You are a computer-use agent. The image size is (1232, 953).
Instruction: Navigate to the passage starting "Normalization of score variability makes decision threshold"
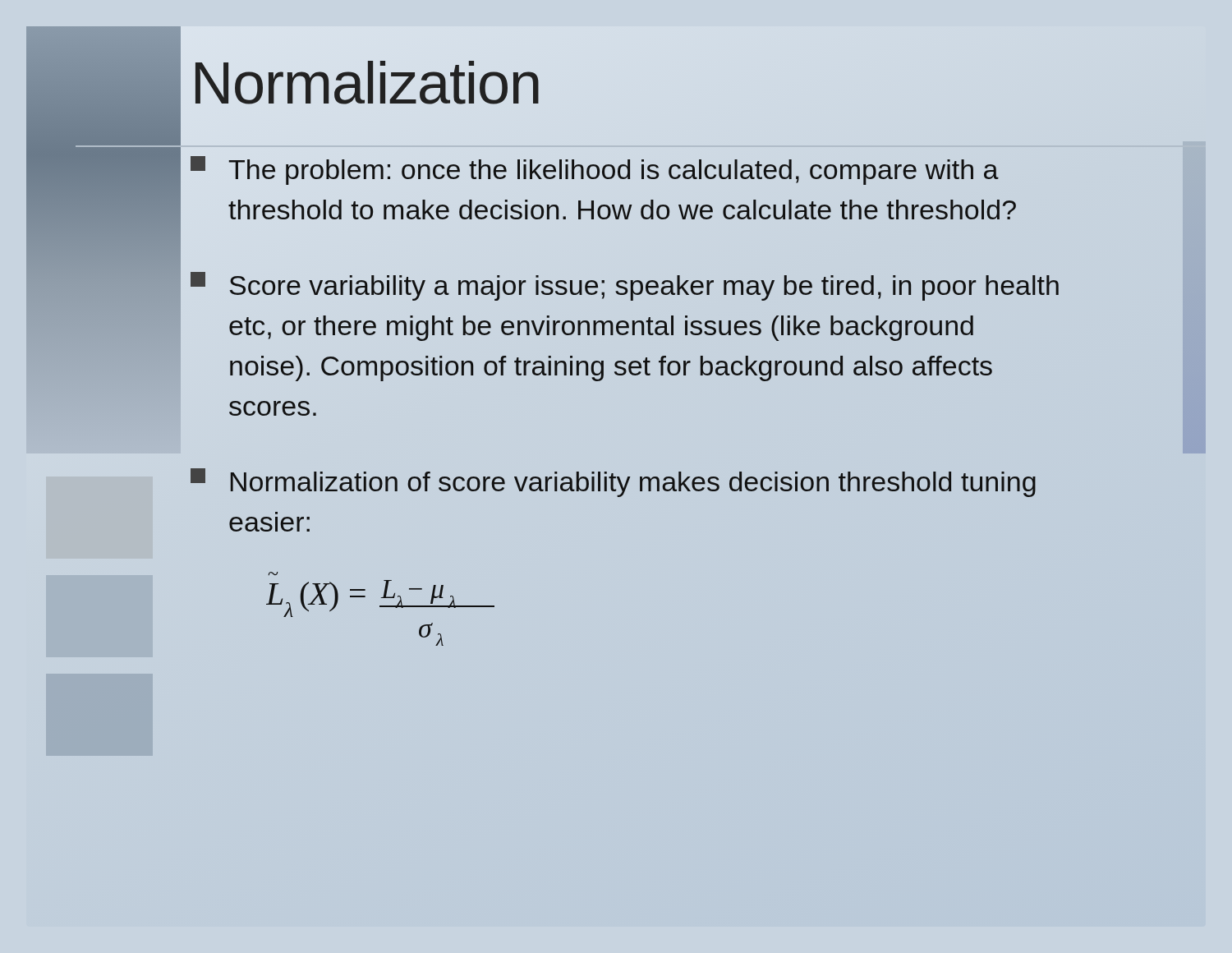click(x=613, y=483)
